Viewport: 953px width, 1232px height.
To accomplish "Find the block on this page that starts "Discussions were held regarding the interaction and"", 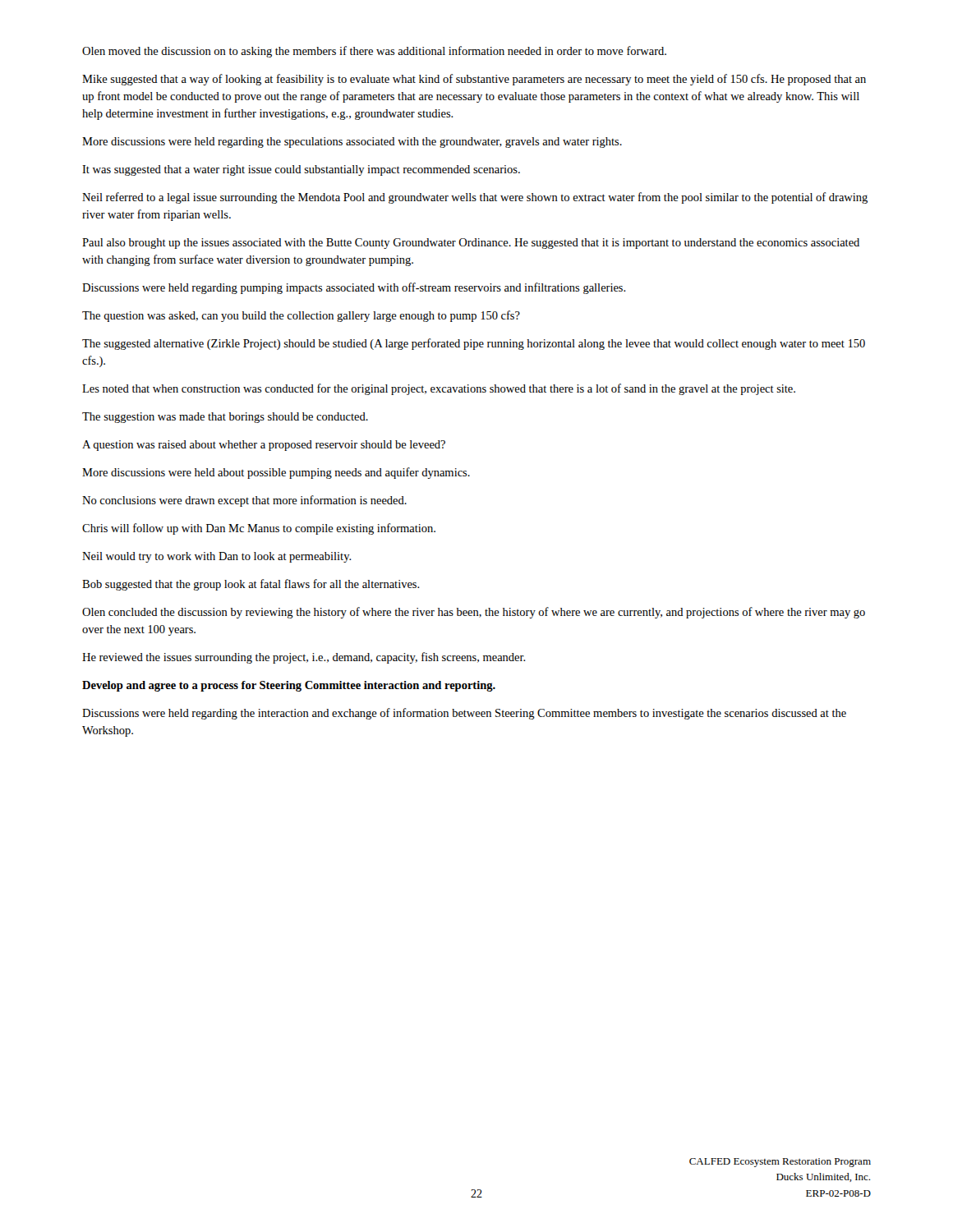I will pos(464,722).
